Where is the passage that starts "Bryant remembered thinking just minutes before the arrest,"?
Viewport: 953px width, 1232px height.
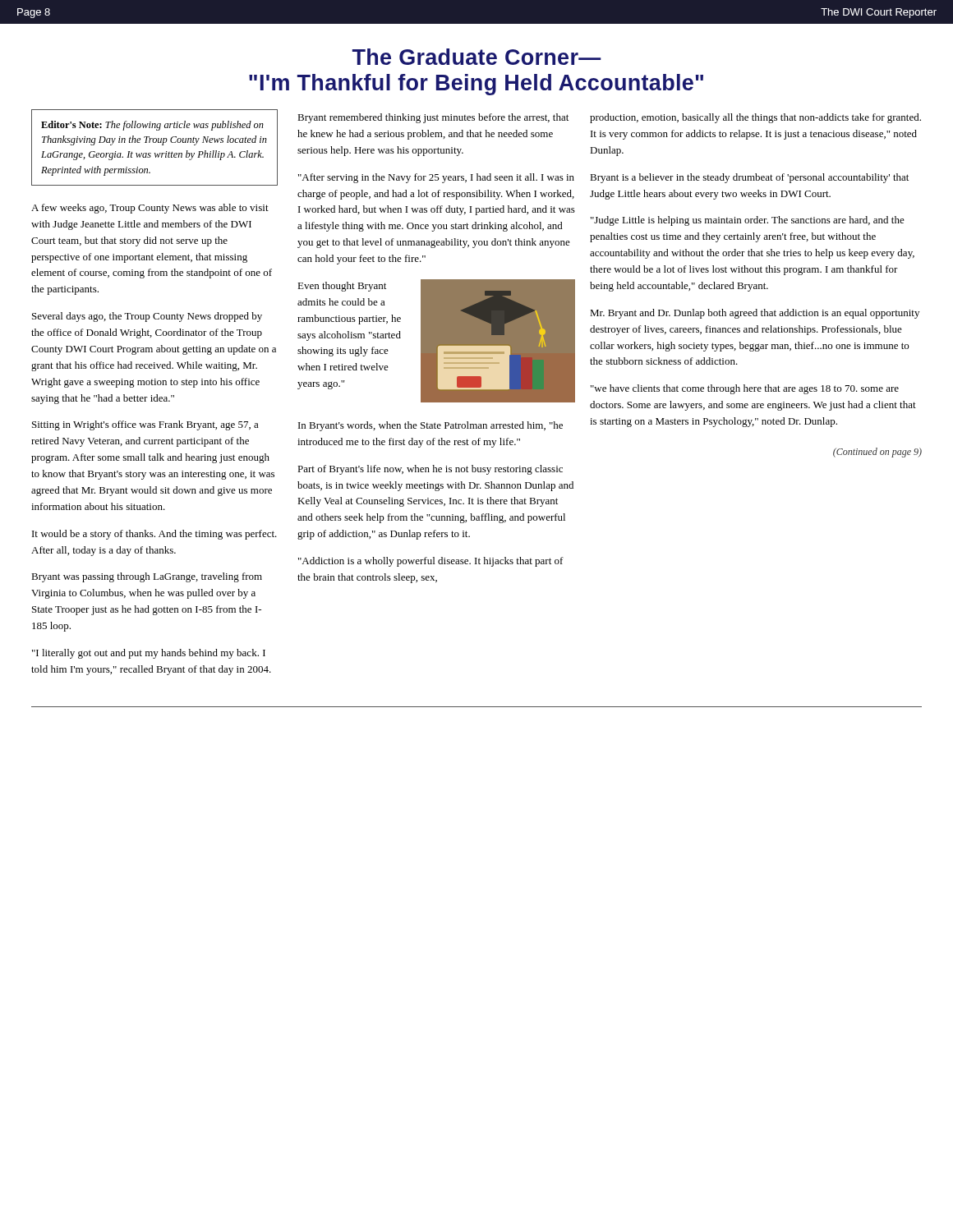(433, 133)
